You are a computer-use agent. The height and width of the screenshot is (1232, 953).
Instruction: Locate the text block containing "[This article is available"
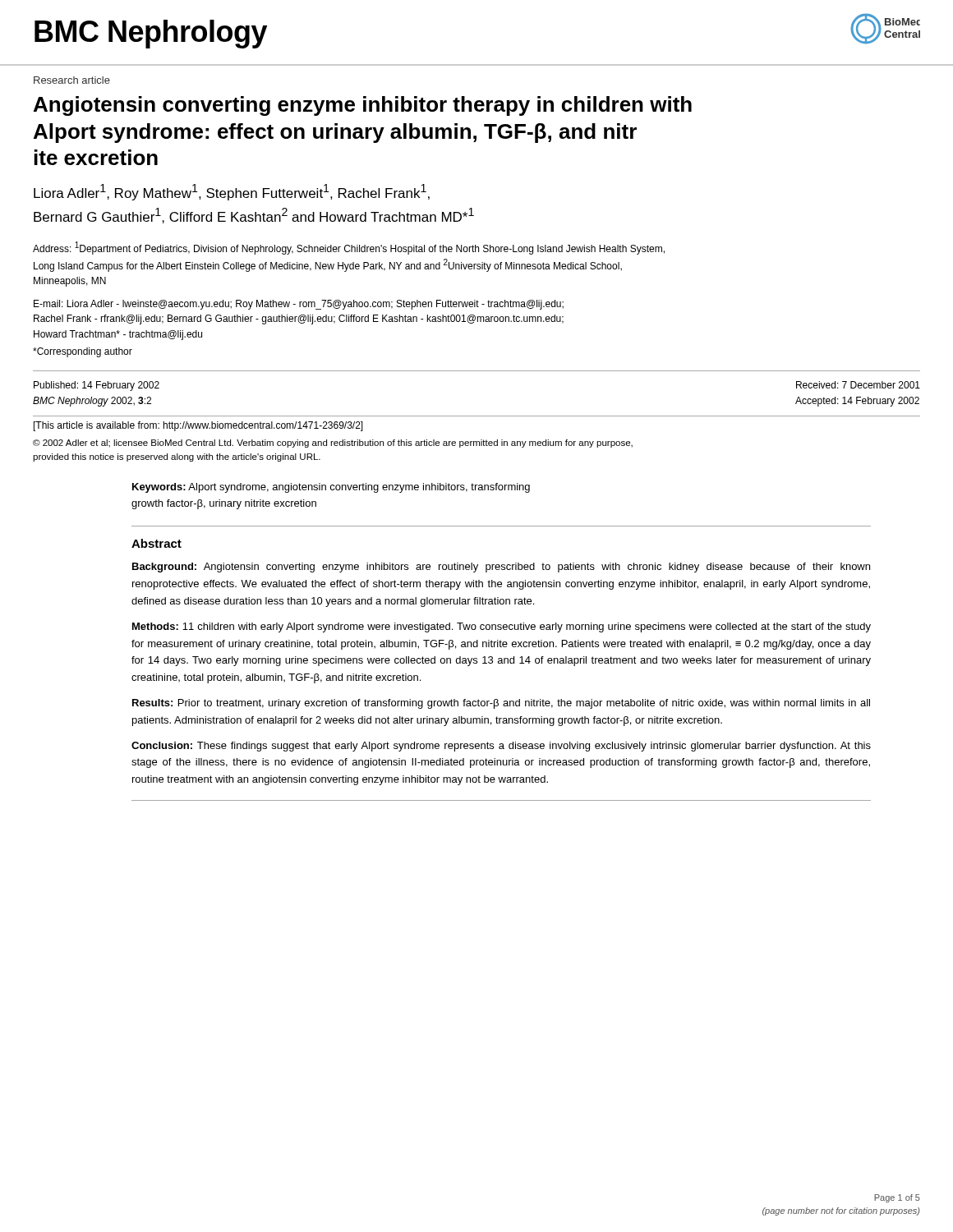198,425
